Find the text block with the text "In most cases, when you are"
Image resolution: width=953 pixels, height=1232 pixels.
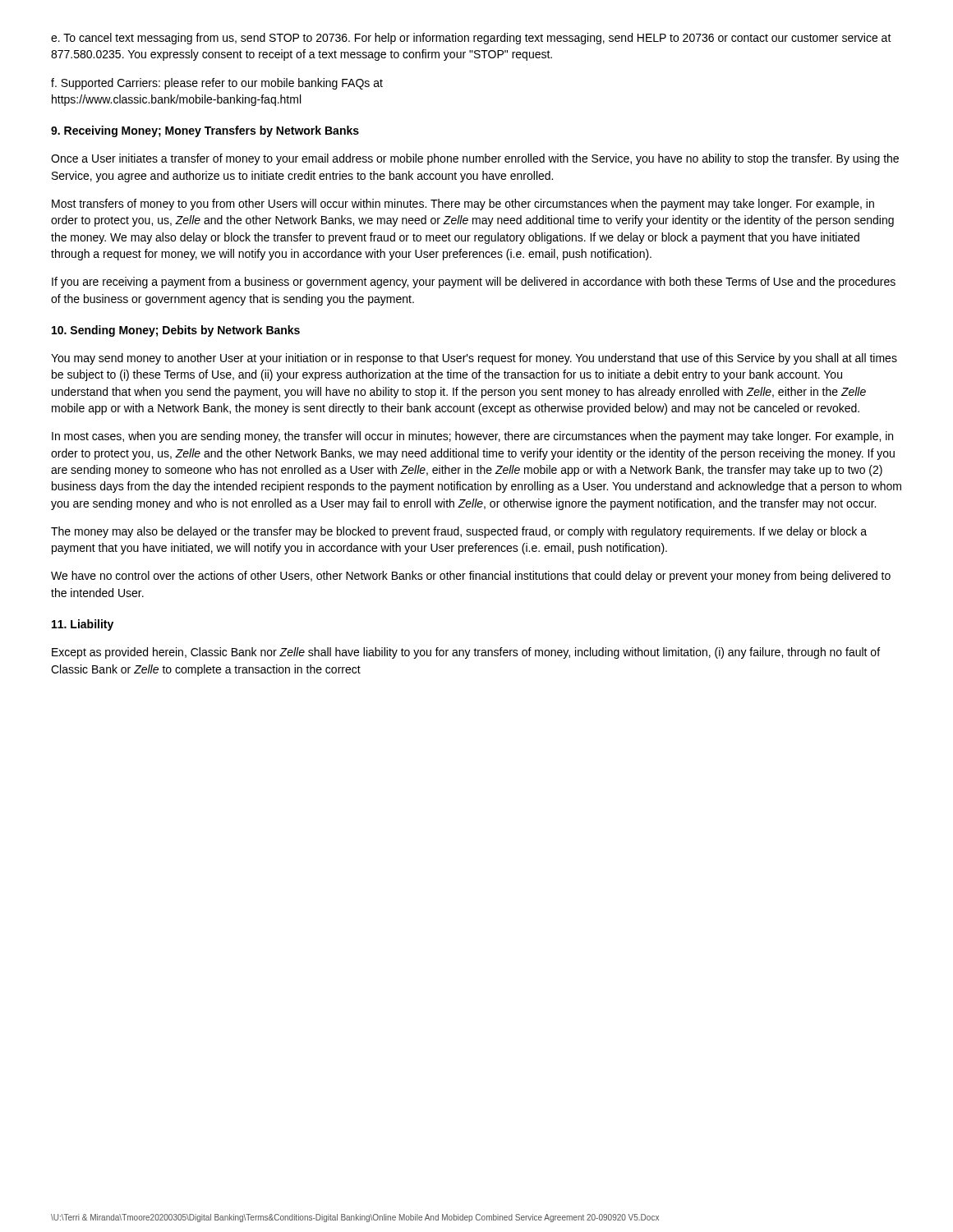point(476,470)
